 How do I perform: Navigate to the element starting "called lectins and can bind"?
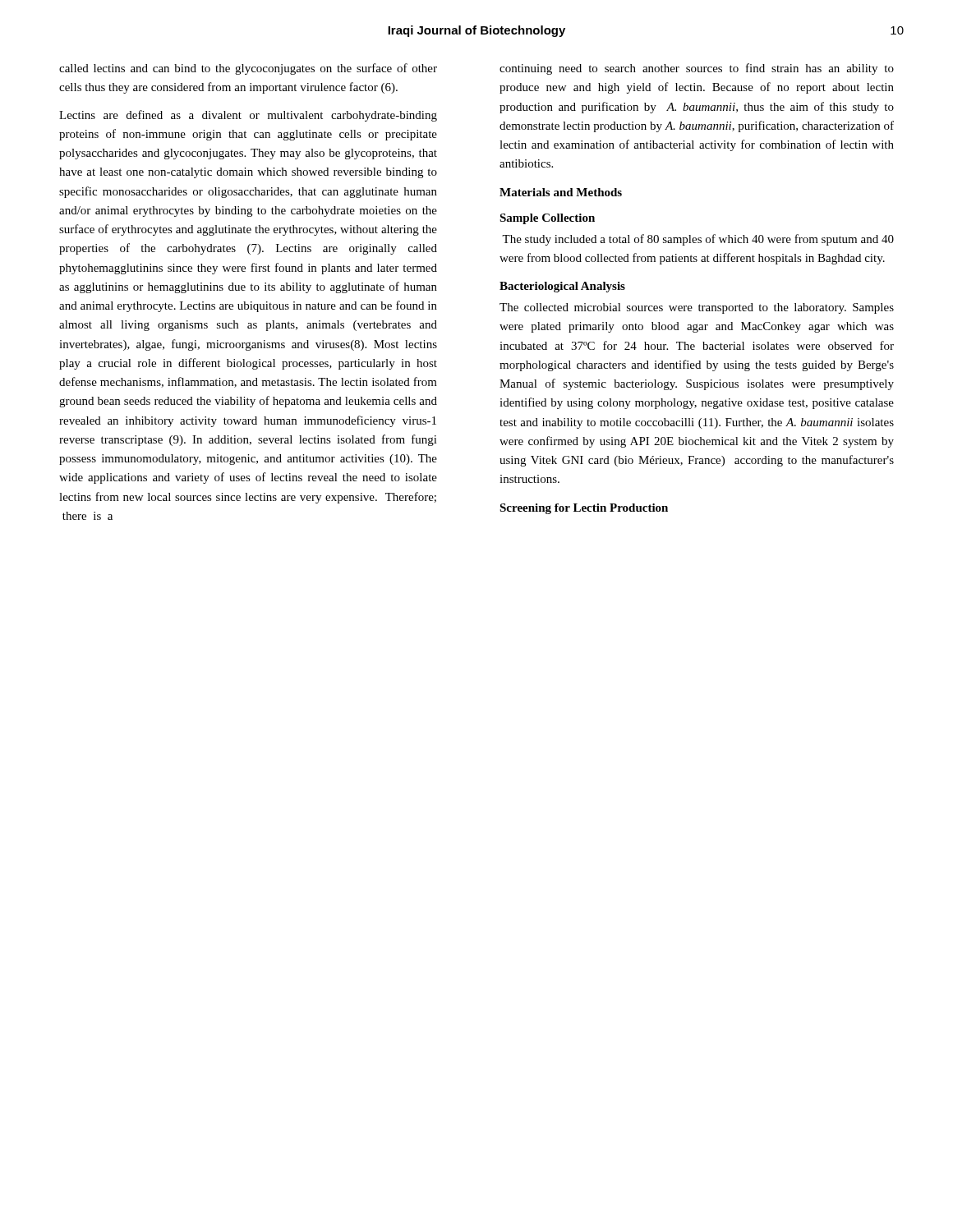point(248,78)
